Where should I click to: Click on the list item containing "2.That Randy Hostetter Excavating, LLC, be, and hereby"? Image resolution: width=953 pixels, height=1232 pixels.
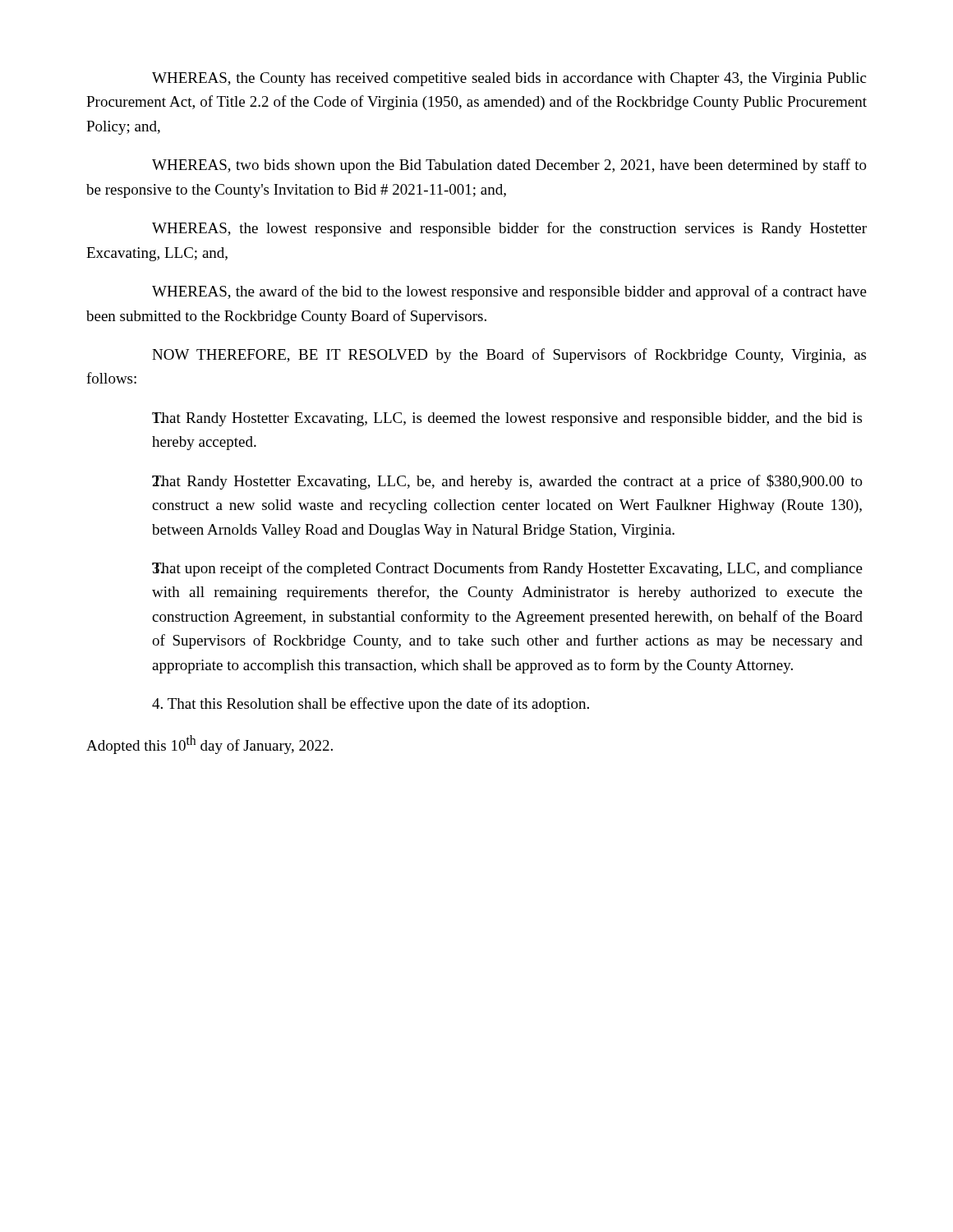tap(474, 505)
